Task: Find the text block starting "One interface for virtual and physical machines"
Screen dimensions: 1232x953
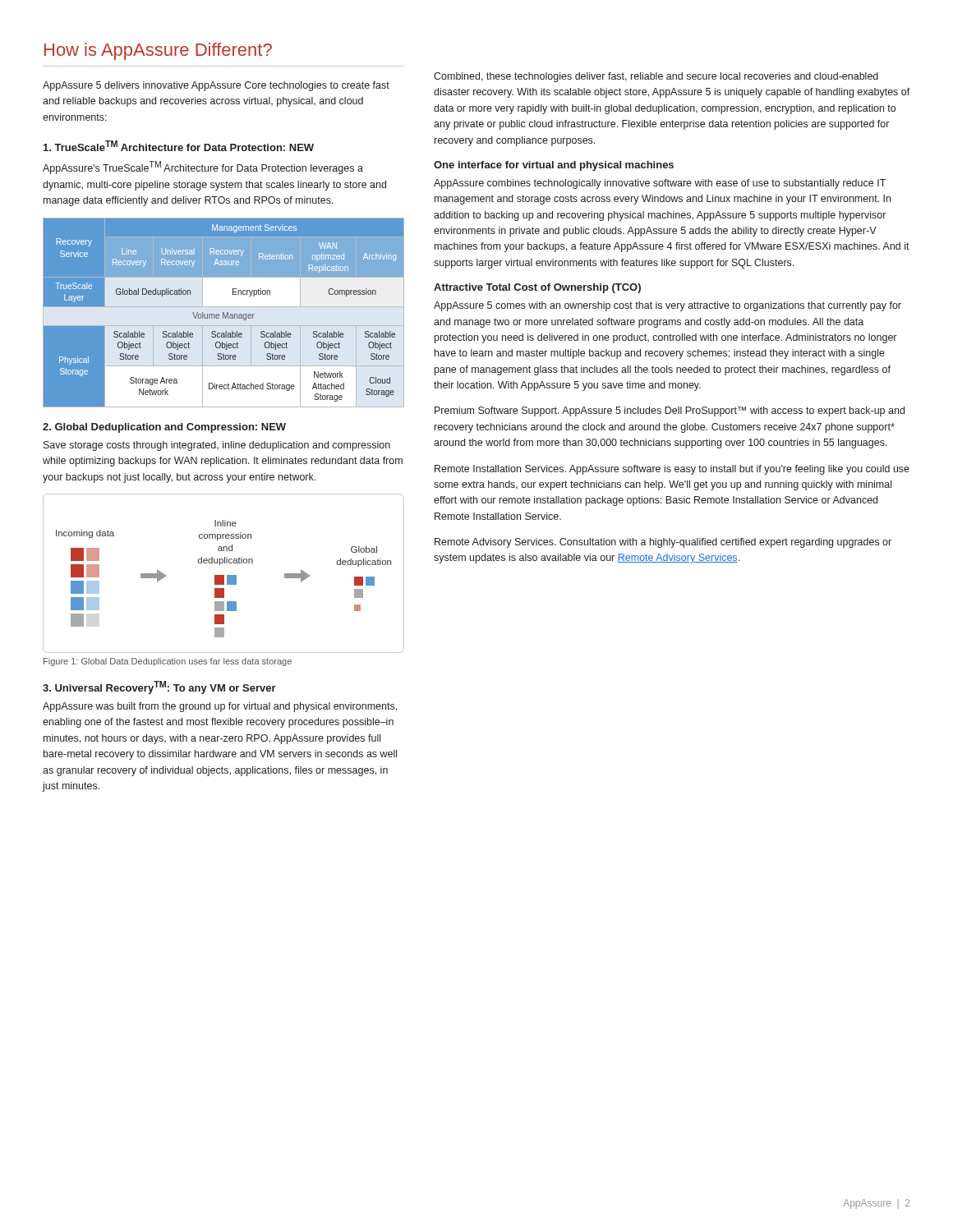Action: tap(672, 165)
